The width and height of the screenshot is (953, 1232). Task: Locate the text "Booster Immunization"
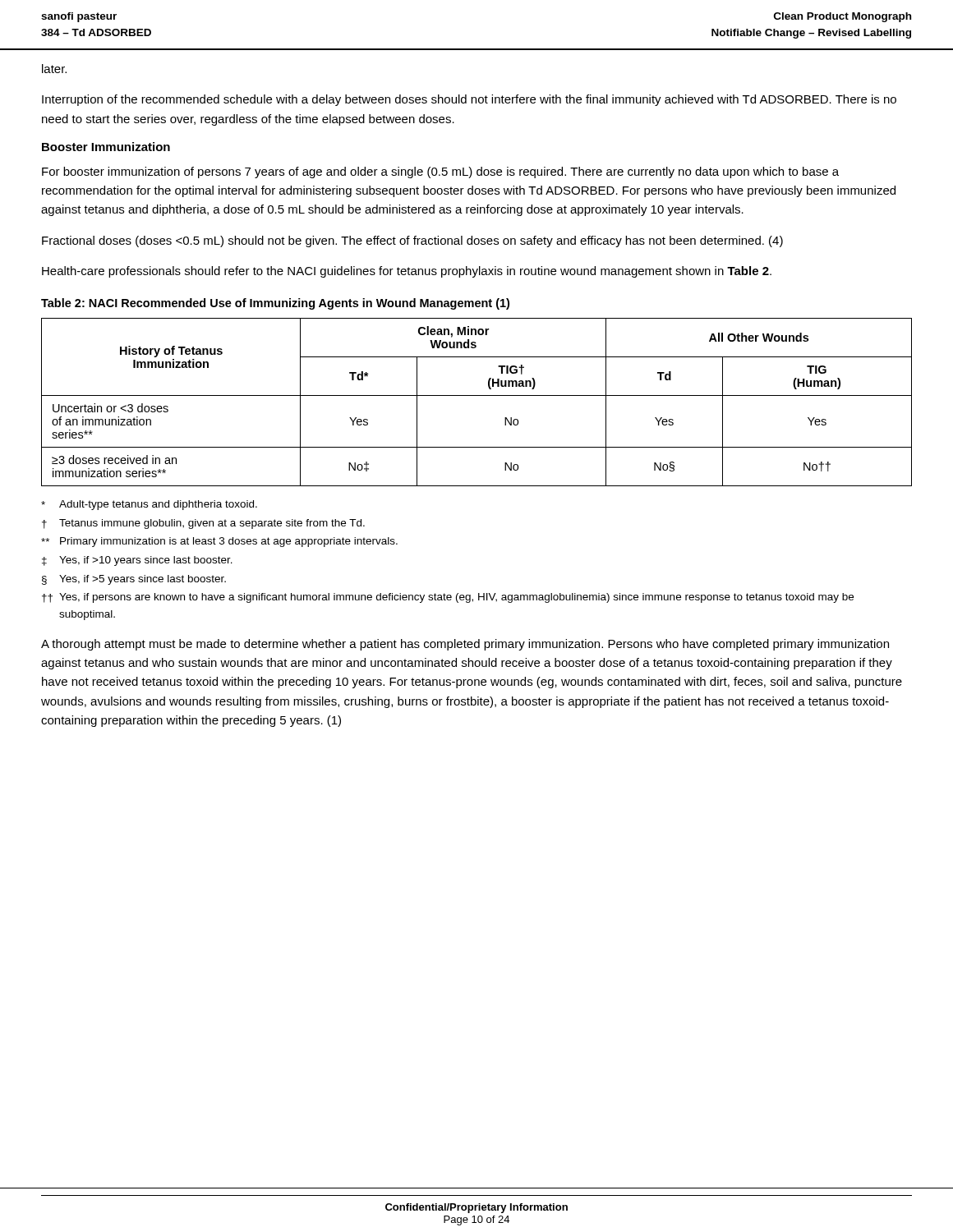click(106, 146)
